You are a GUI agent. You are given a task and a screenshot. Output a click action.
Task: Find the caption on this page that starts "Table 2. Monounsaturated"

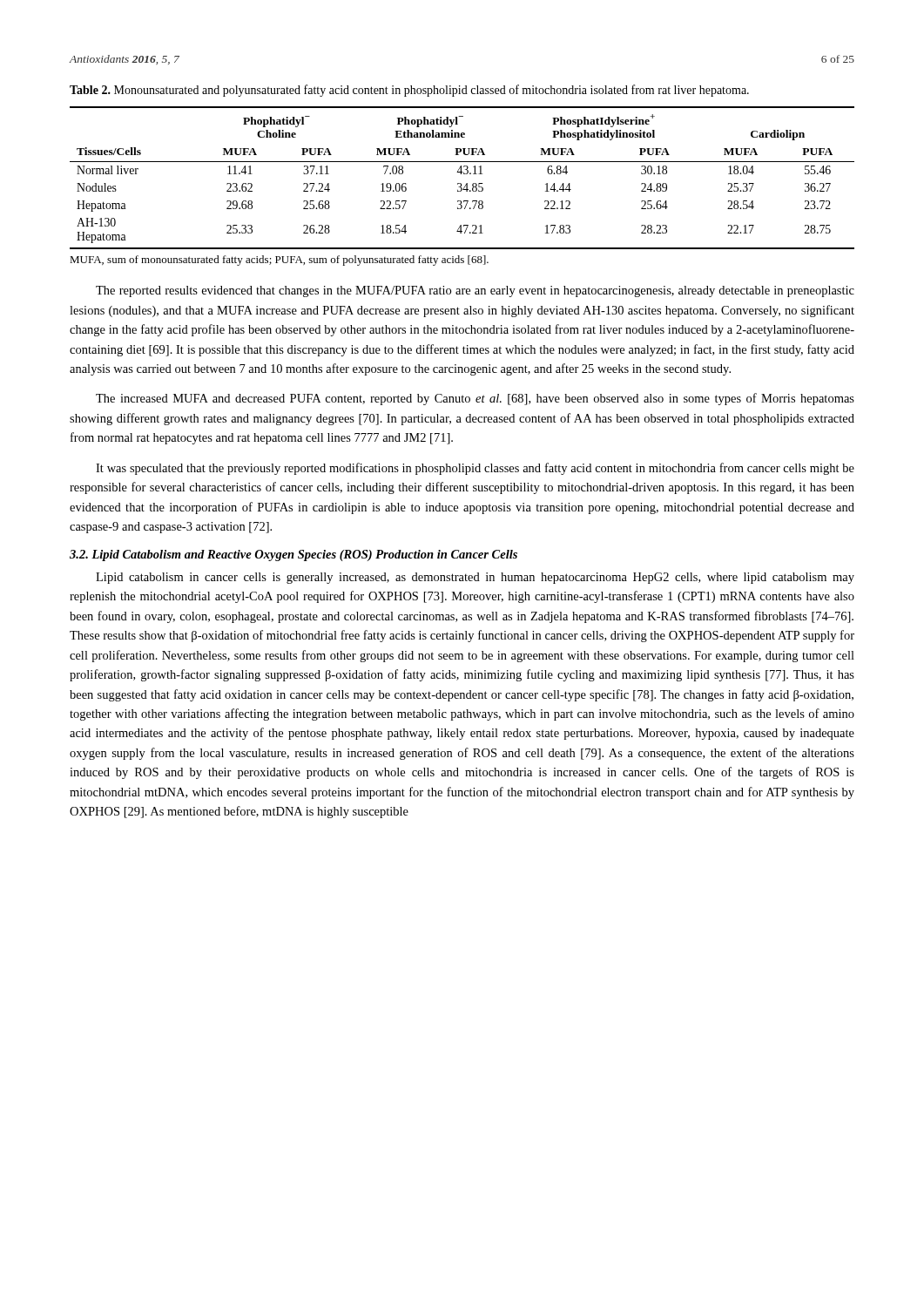point(410,90)
